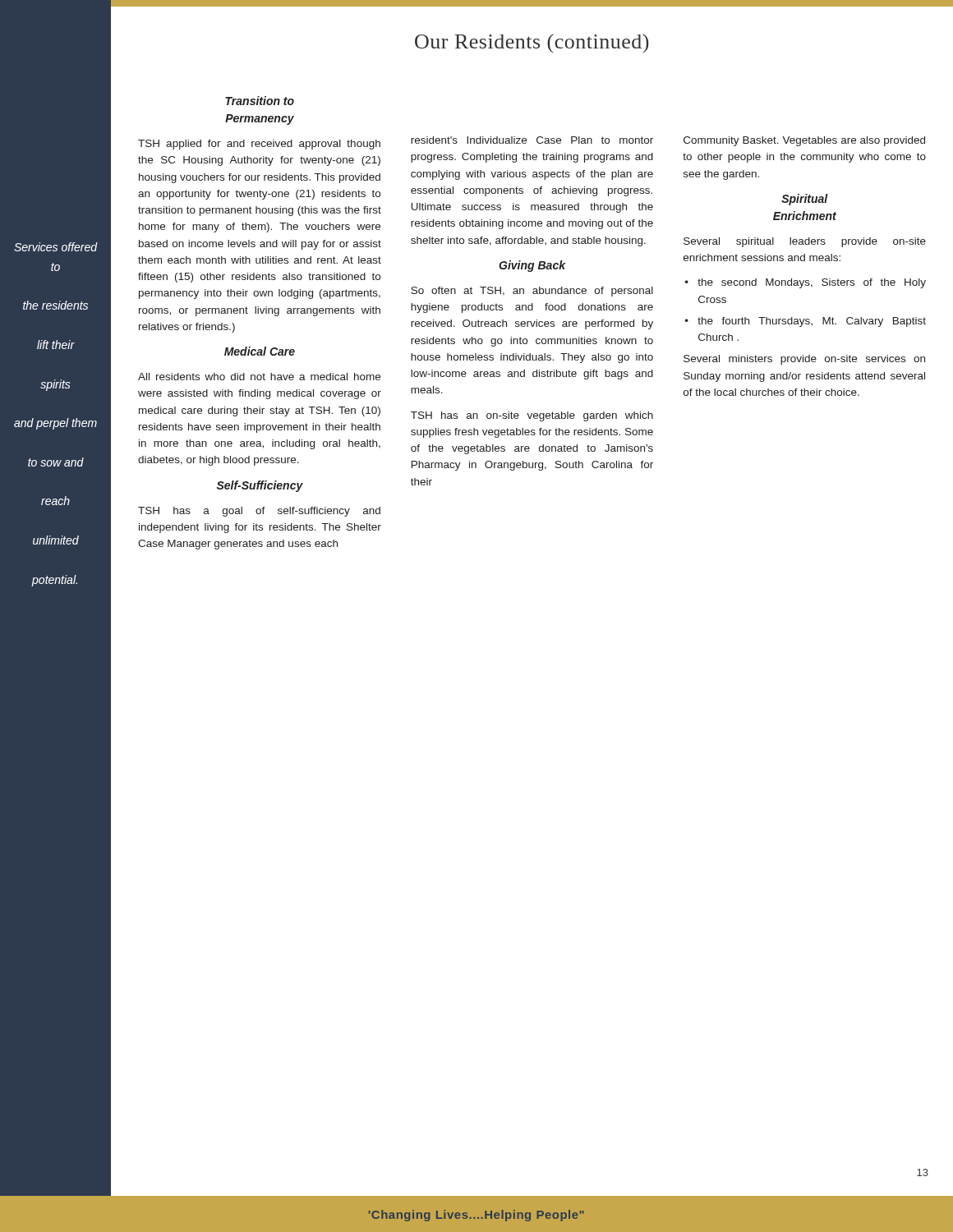Locate the block of text that opens with "All residents who did not"
953x1232 pixels.
(259, 419)
